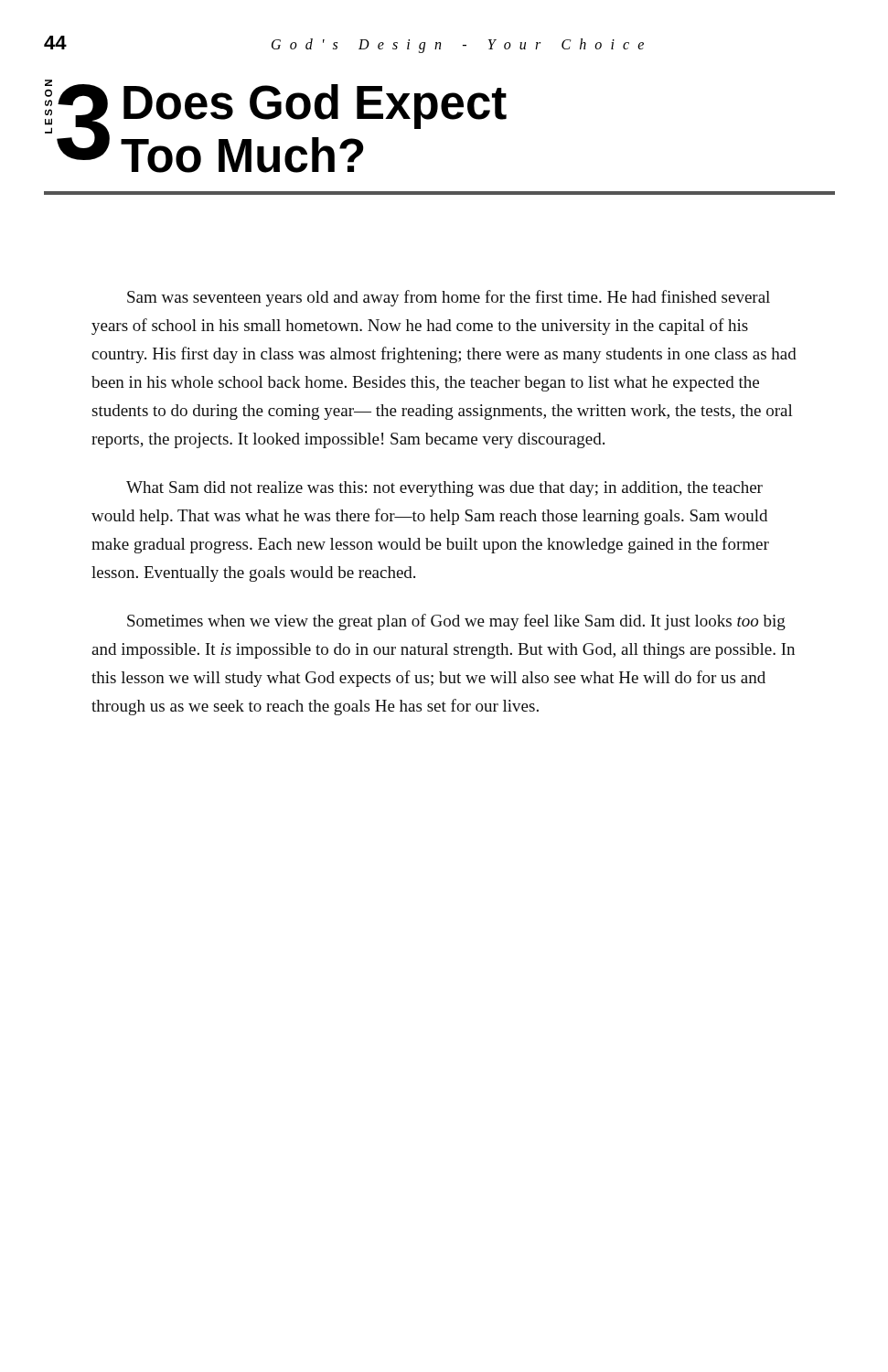Locate the title
This screenshot has height=1372, width=888.
439,126
